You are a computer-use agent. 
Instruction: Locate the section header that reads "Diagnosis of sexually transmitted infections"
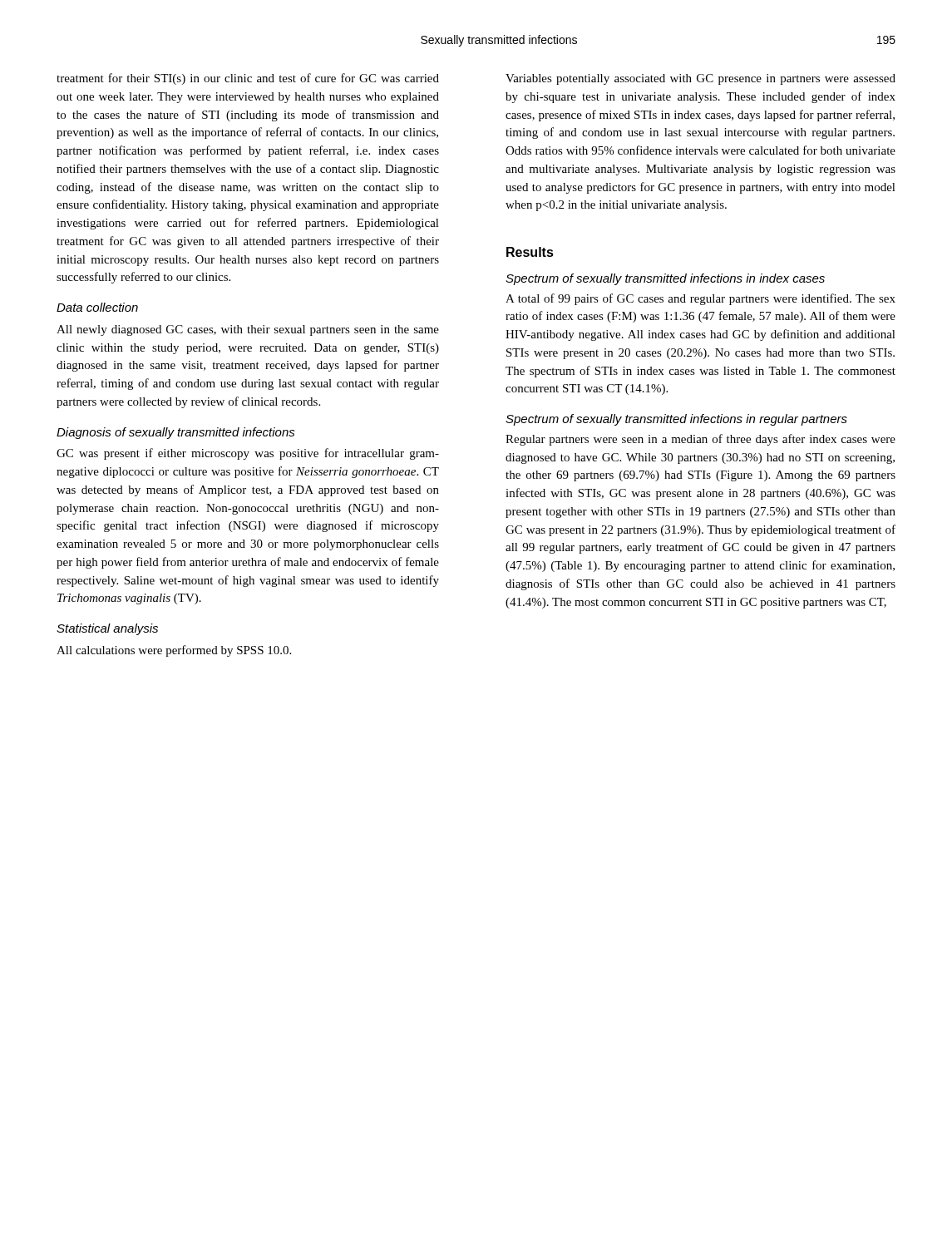pos(176,431)
